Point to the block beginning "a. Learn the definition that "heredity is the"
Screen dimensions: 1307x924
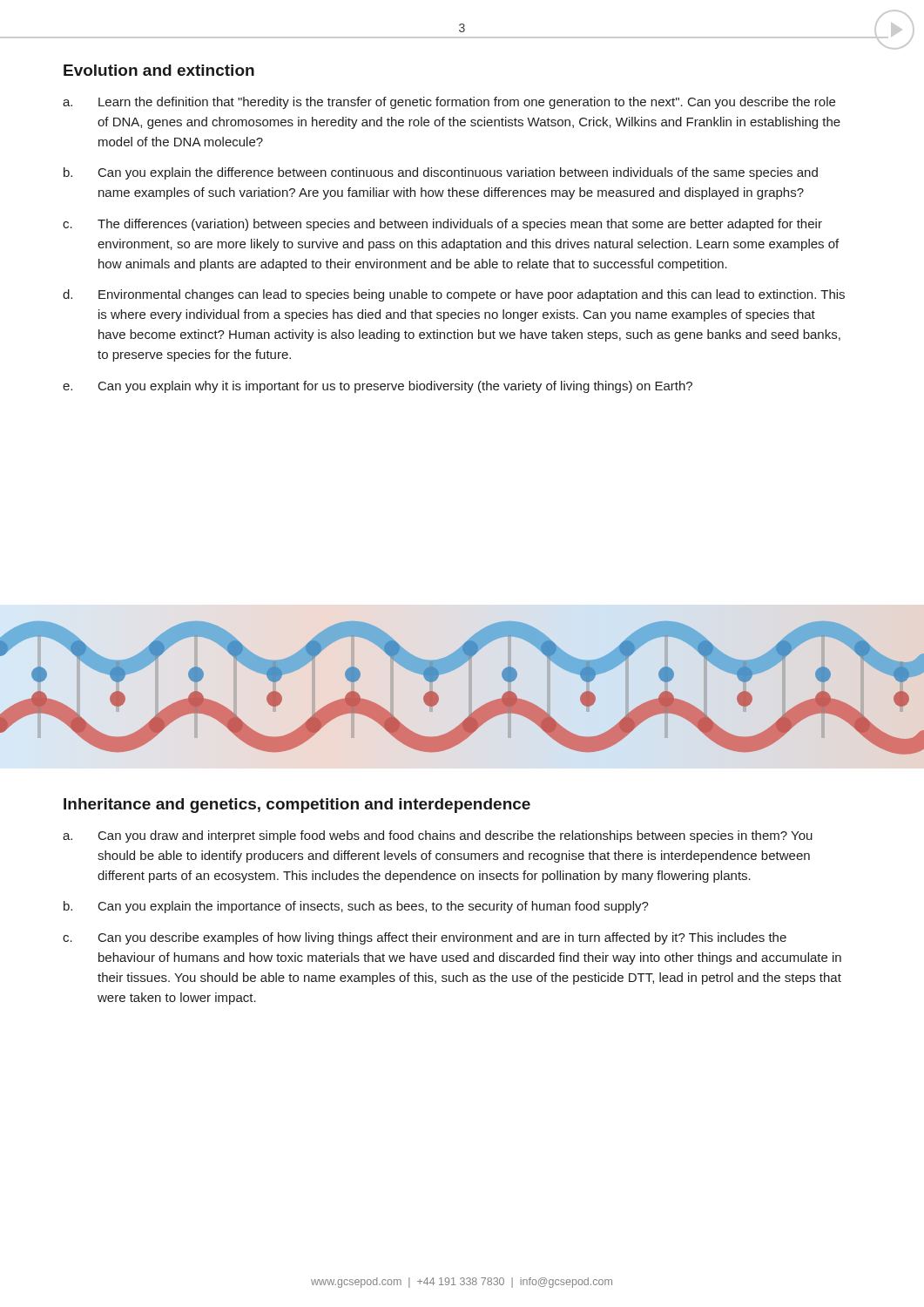pyautogui.click(x=455, y=122)
